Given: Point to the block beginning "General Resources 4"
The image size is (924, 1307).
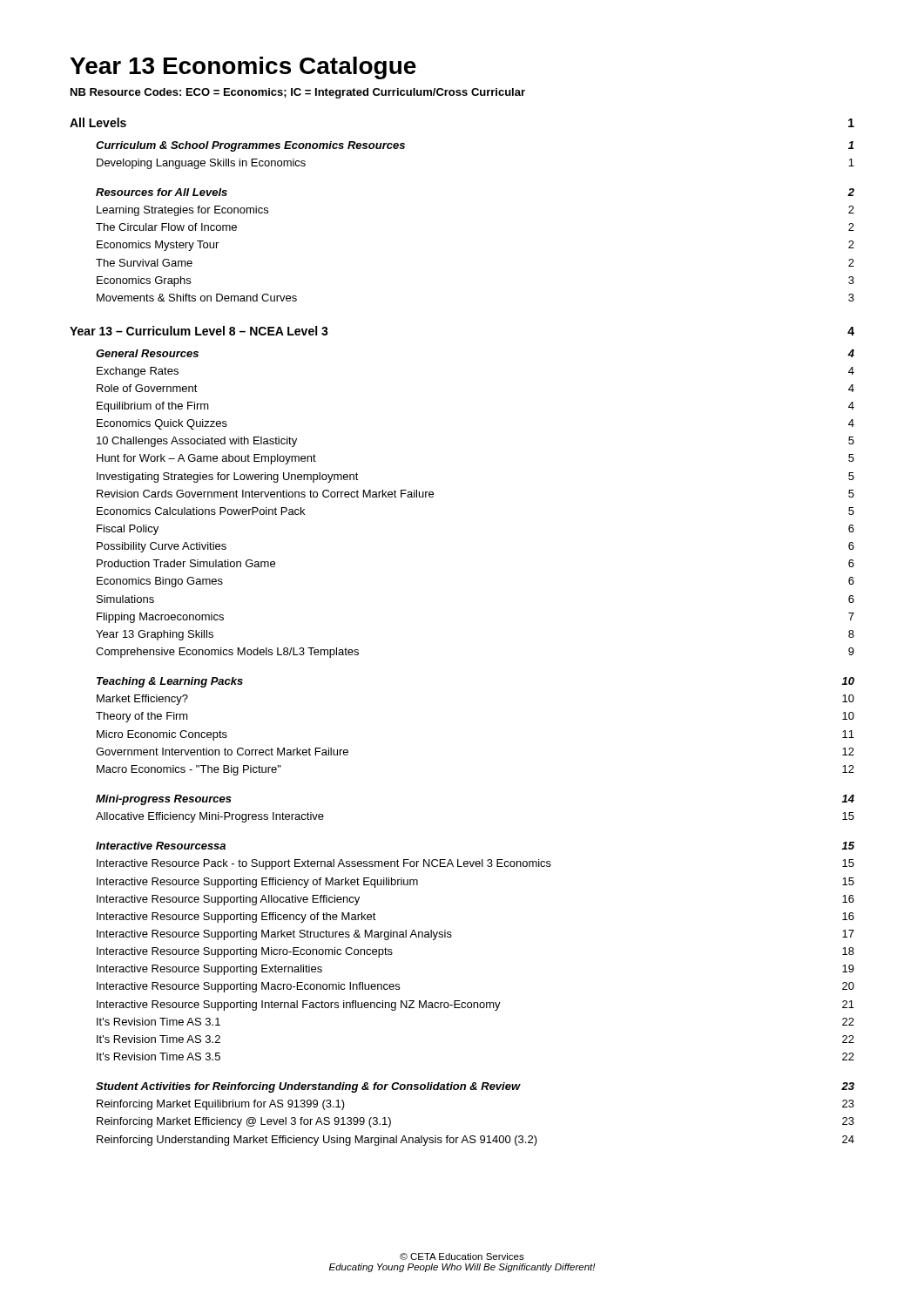Looking at the screenshot, I should [131, 352].
